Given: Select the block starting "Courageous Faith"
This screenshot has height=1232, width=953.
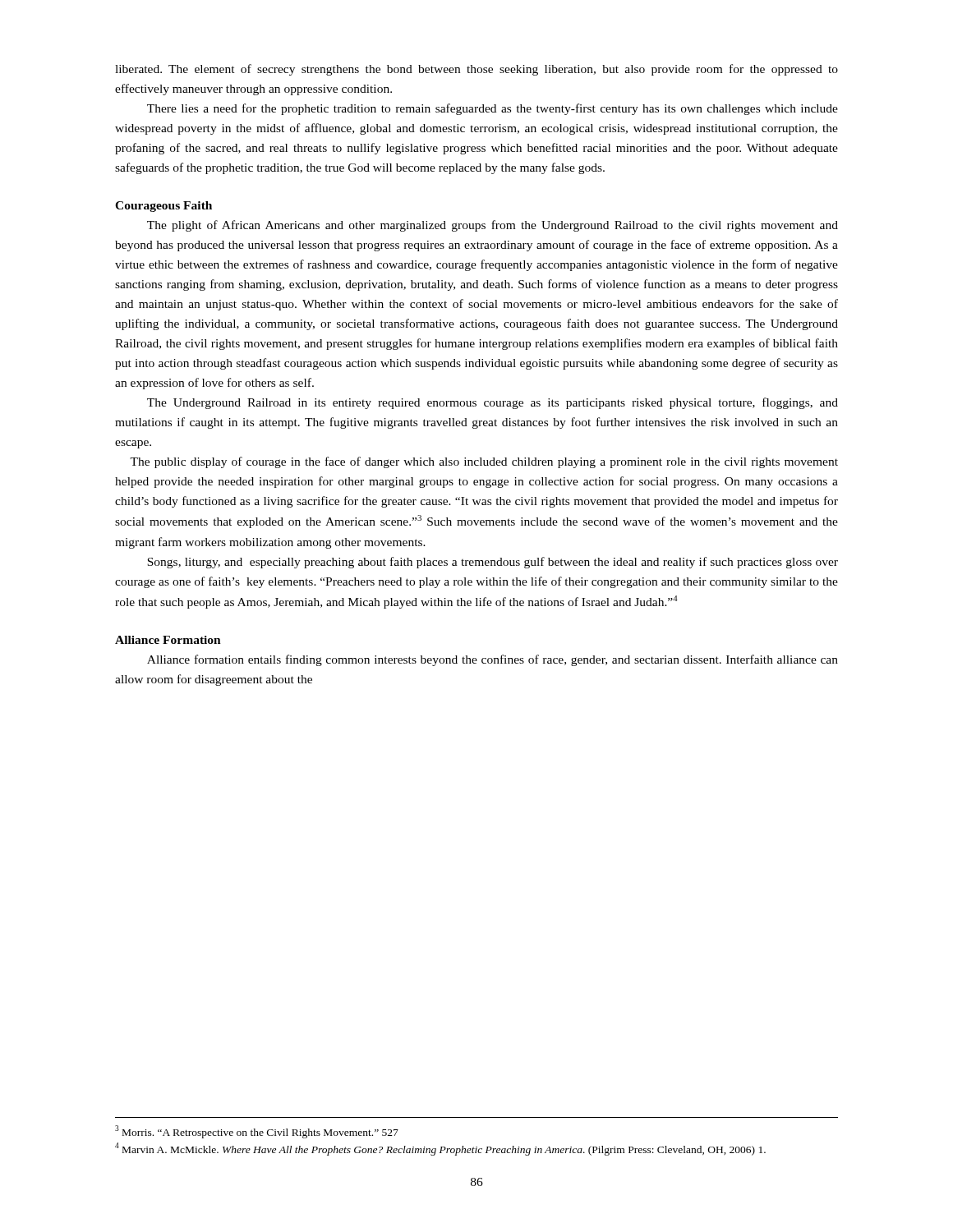Looking at the screenshot, I should 163,207.
